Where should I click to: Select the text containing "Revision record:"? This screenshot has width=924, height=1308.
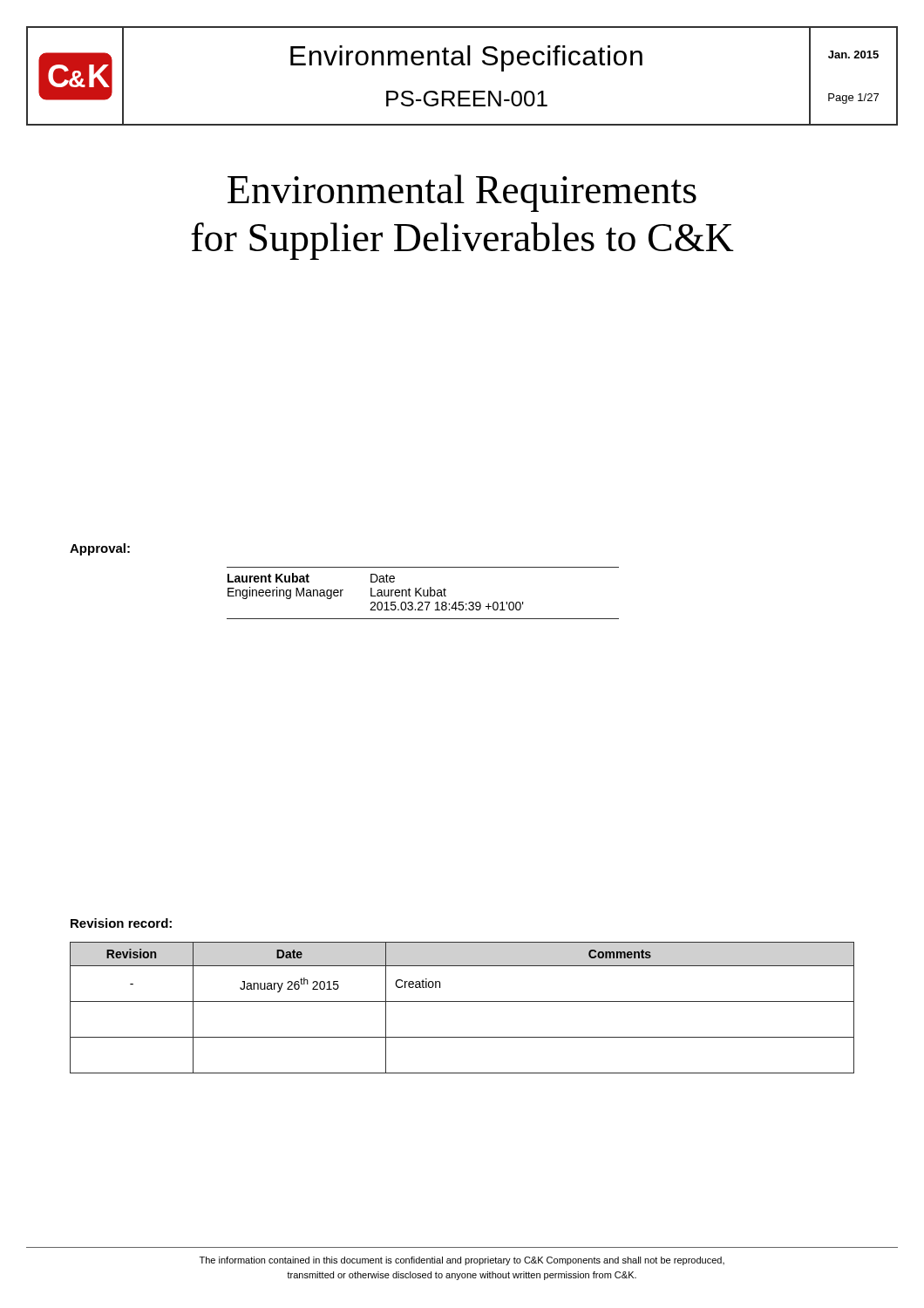pyautogui.click(x=121, y=923)
